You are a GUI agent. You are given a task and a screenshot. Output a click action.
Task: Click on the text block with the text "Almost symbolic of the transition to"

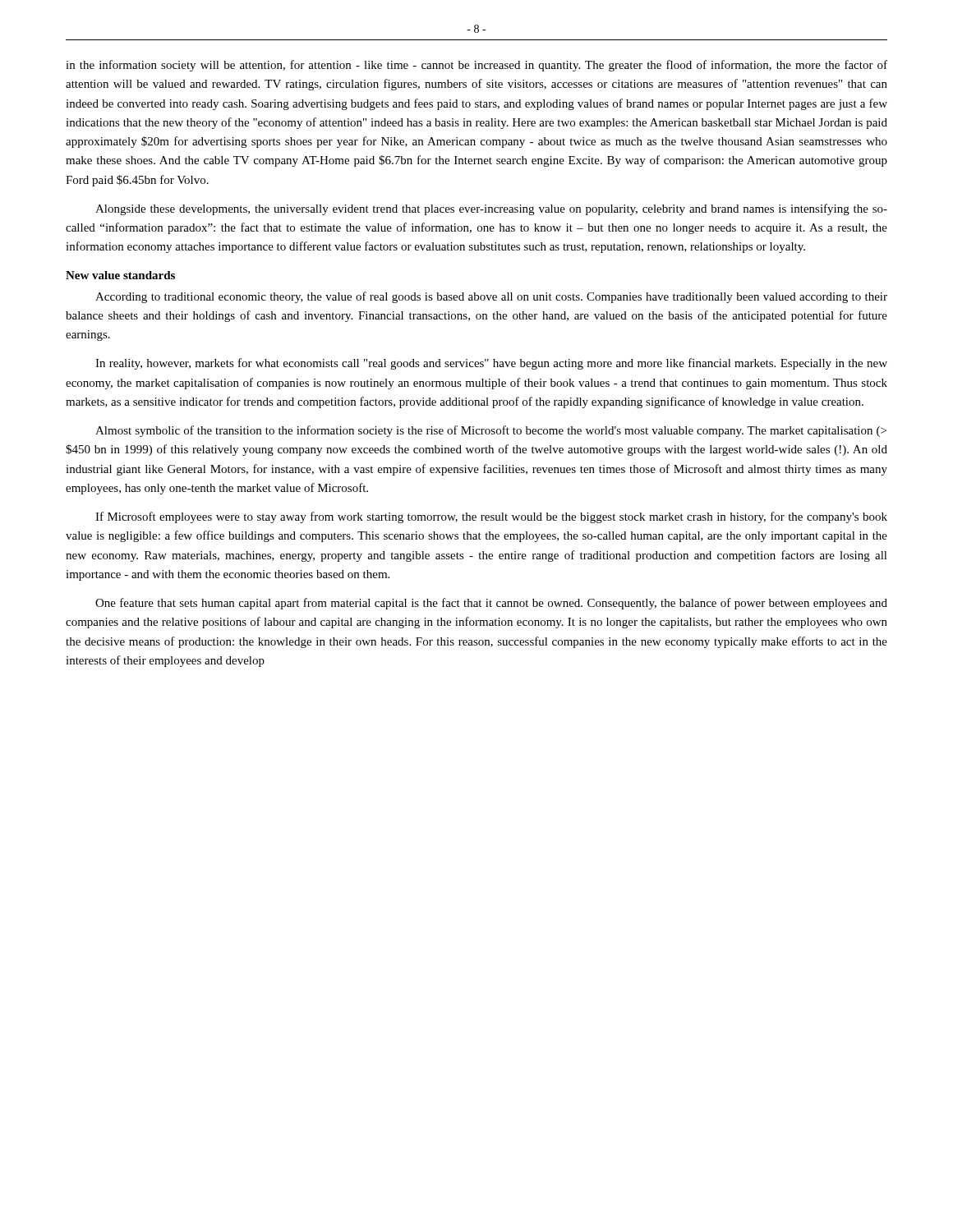[x=476, y=460]
